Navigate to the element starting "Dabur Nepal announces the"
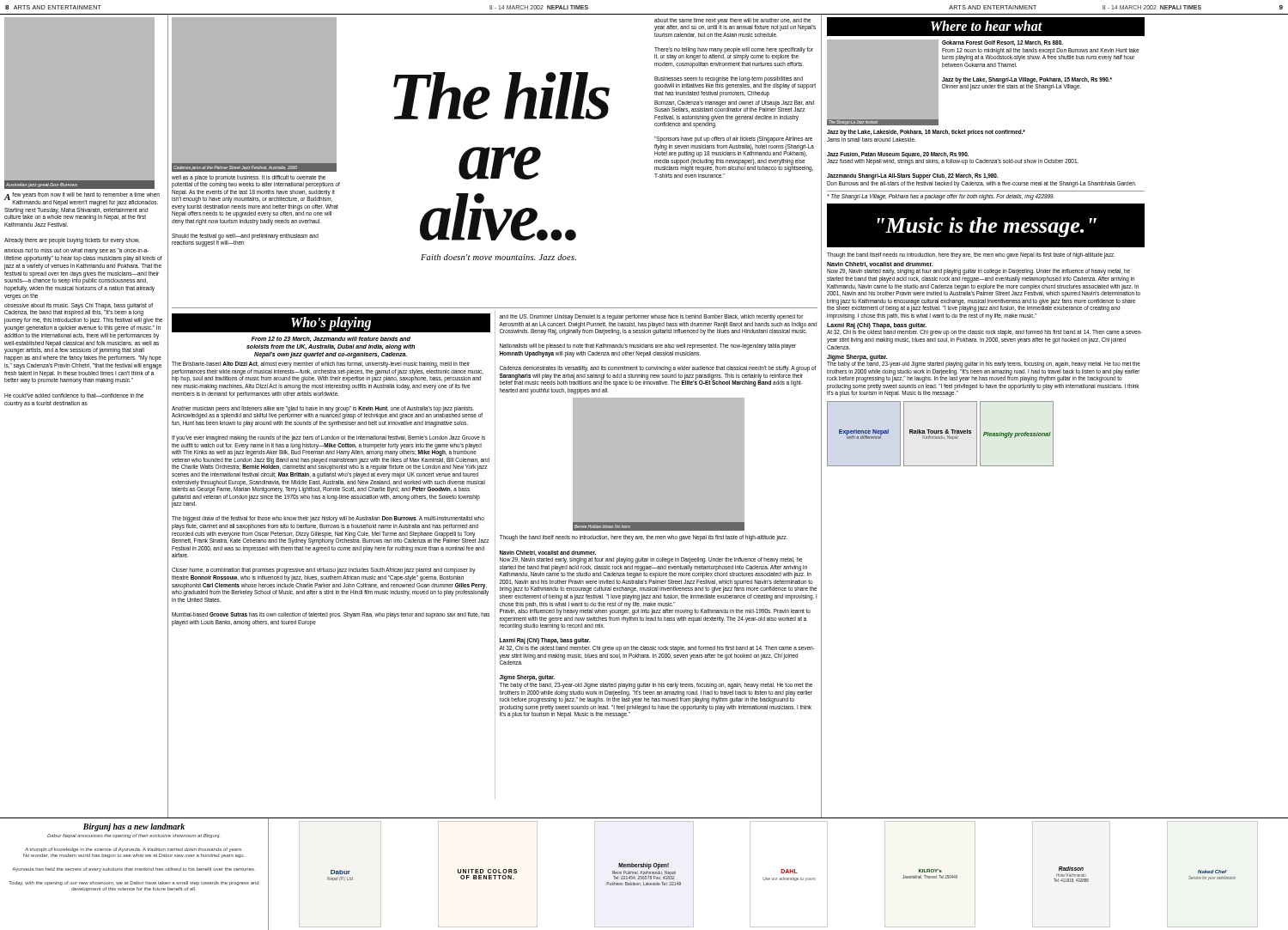Screen dimensions: 930x1288 tap(134, 862)
